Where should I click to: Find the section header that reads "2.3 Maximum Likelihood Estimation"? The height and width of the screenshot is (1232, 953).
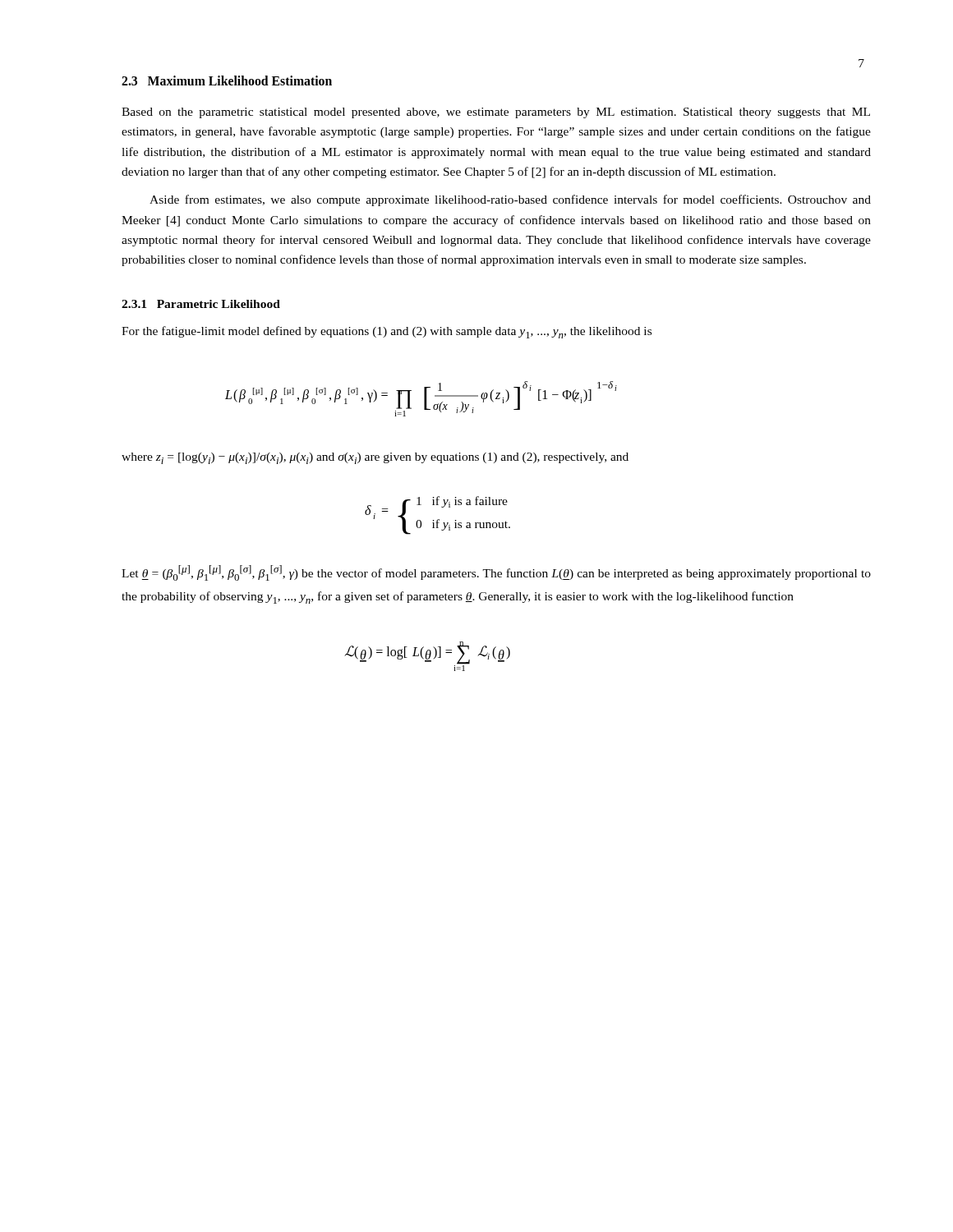click(x=227, y=81)
